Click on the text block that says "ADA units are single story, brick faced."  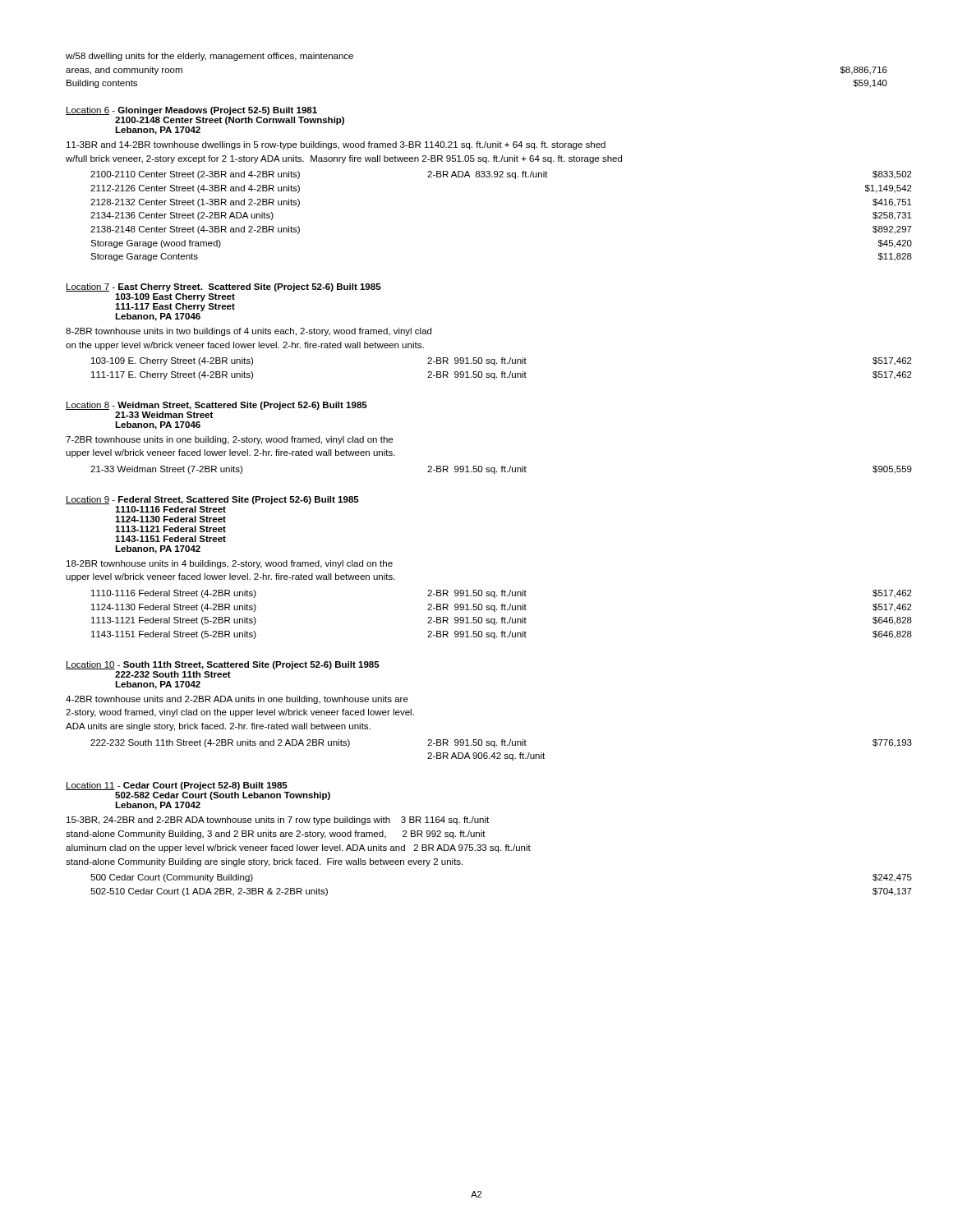pos(218,726)
